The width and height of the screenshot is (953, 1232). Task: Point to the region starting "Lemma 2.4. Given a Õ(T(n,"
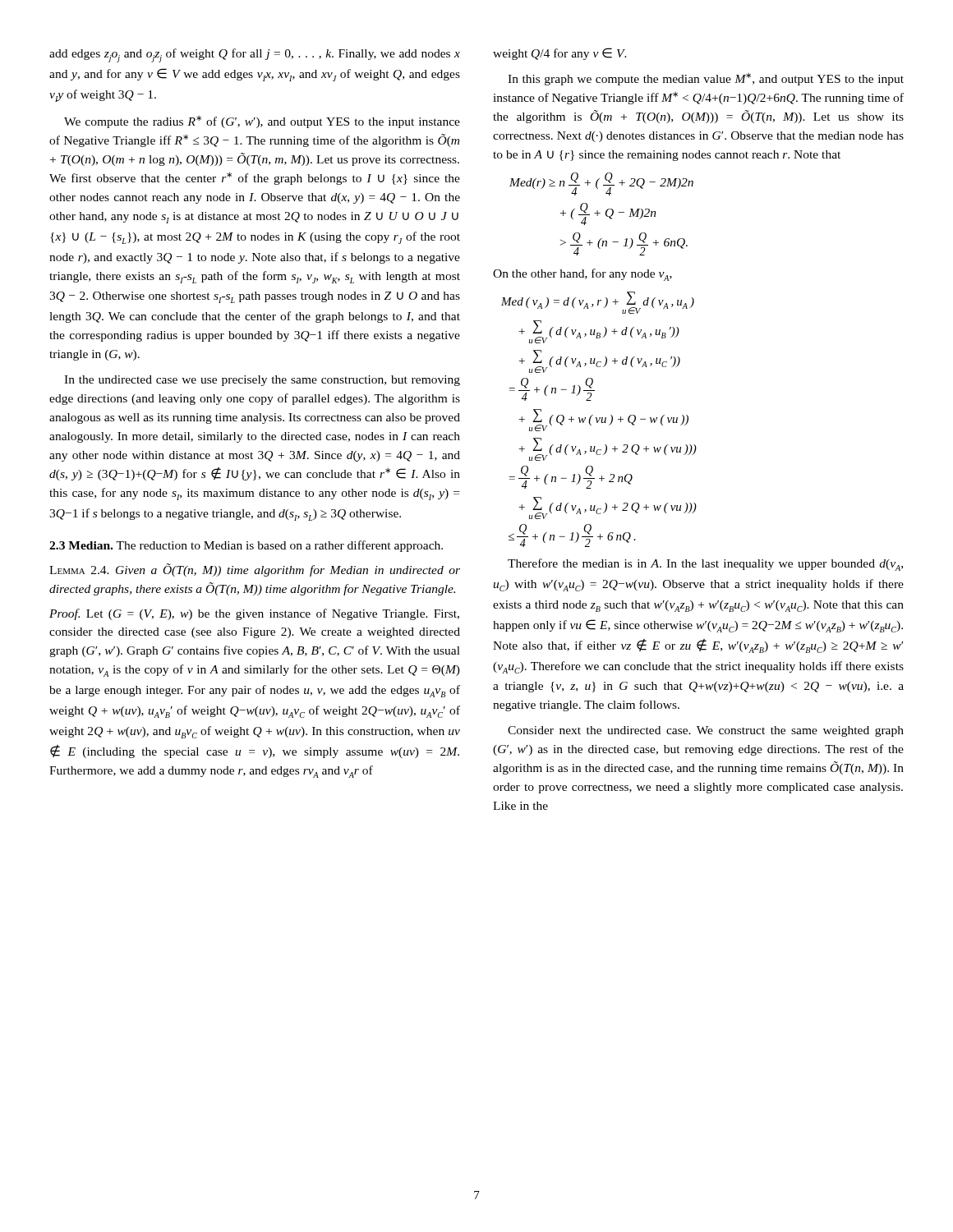point(255,580)
